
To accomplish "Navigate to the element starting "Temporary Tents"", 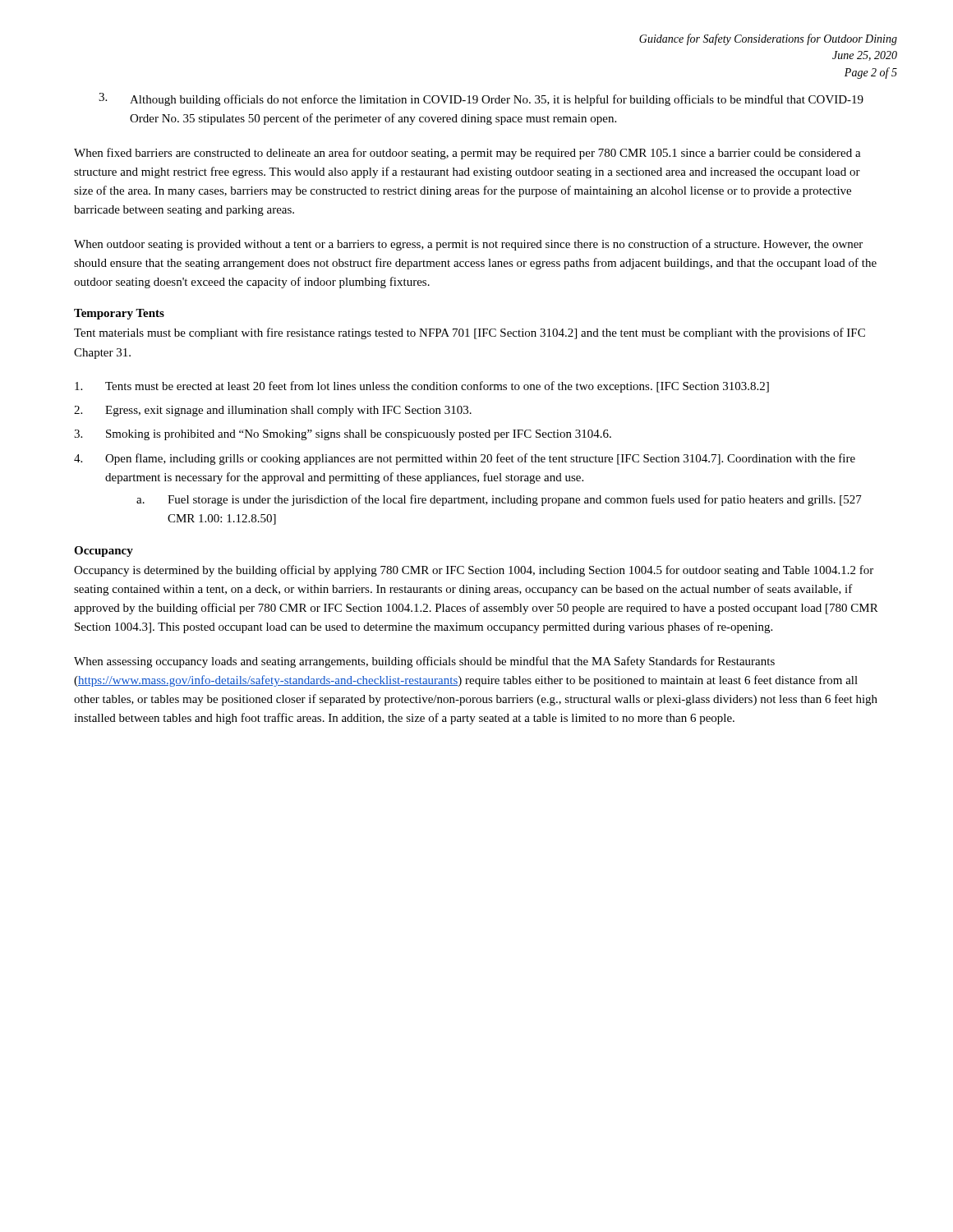I will point(119,313).
